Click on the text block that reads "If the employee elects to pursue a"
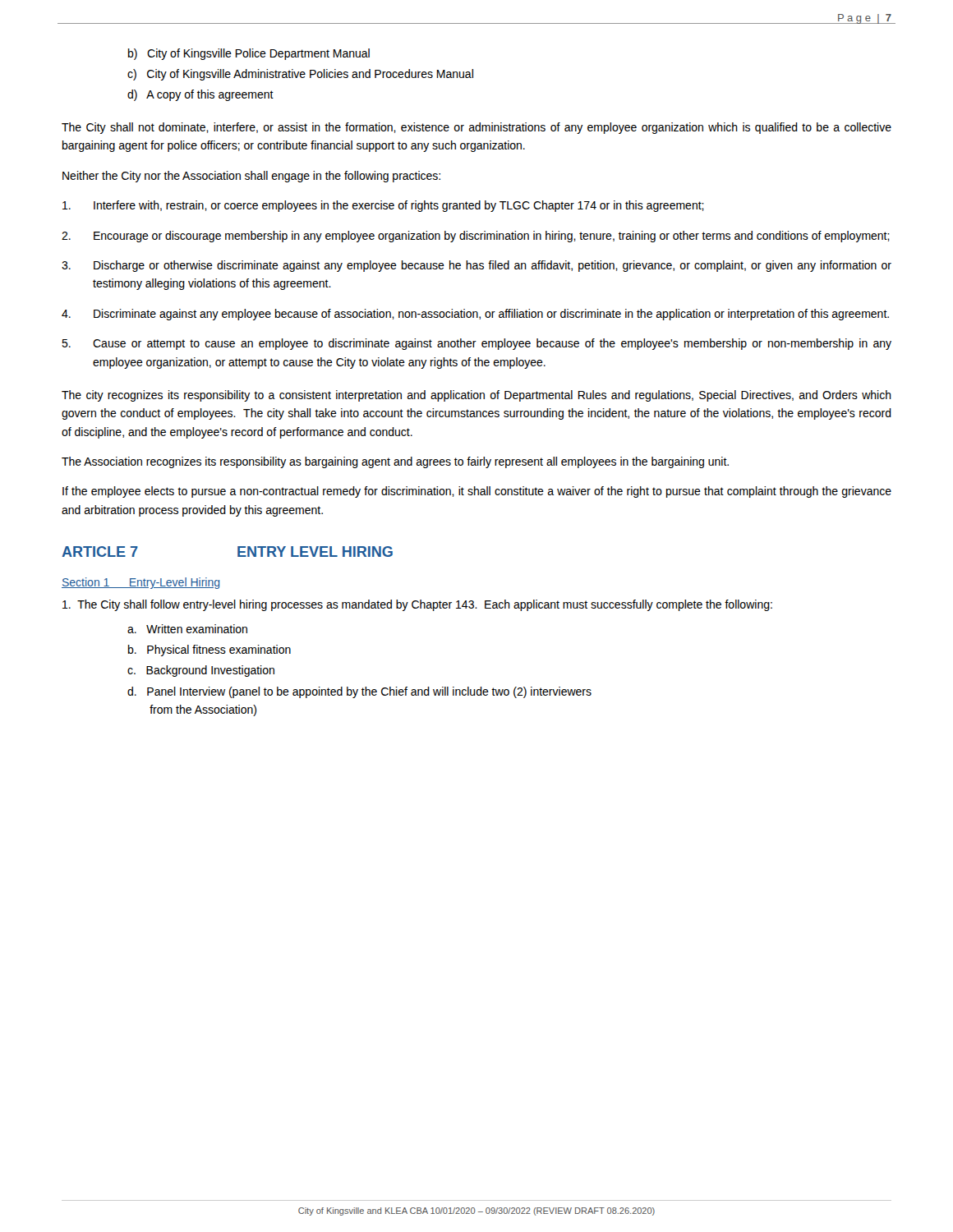The image size is (953, 1232). [x=476, y=501]
